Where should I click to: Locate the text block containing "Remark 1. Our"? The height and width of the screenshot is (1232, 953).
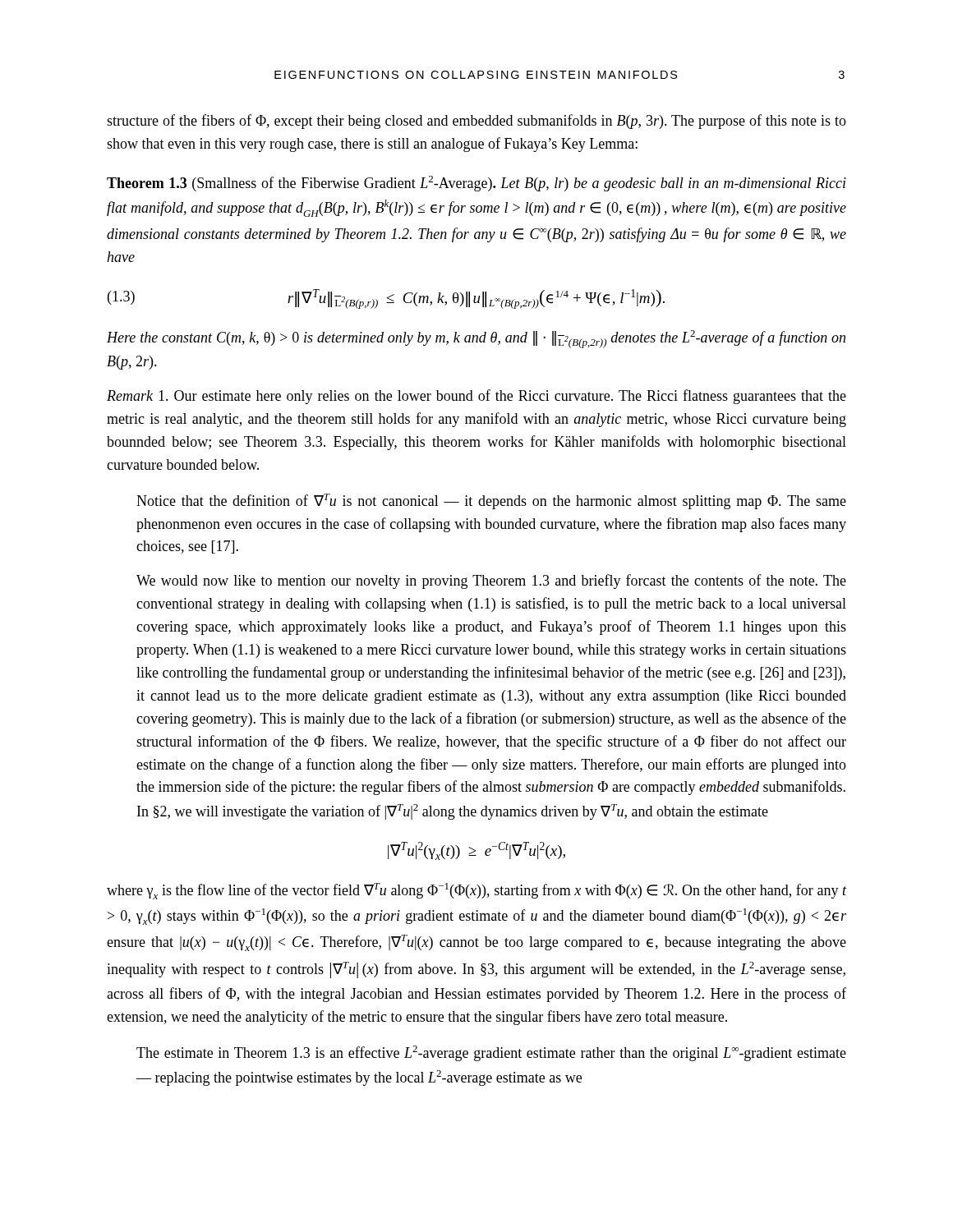click(x=476, y=431)
